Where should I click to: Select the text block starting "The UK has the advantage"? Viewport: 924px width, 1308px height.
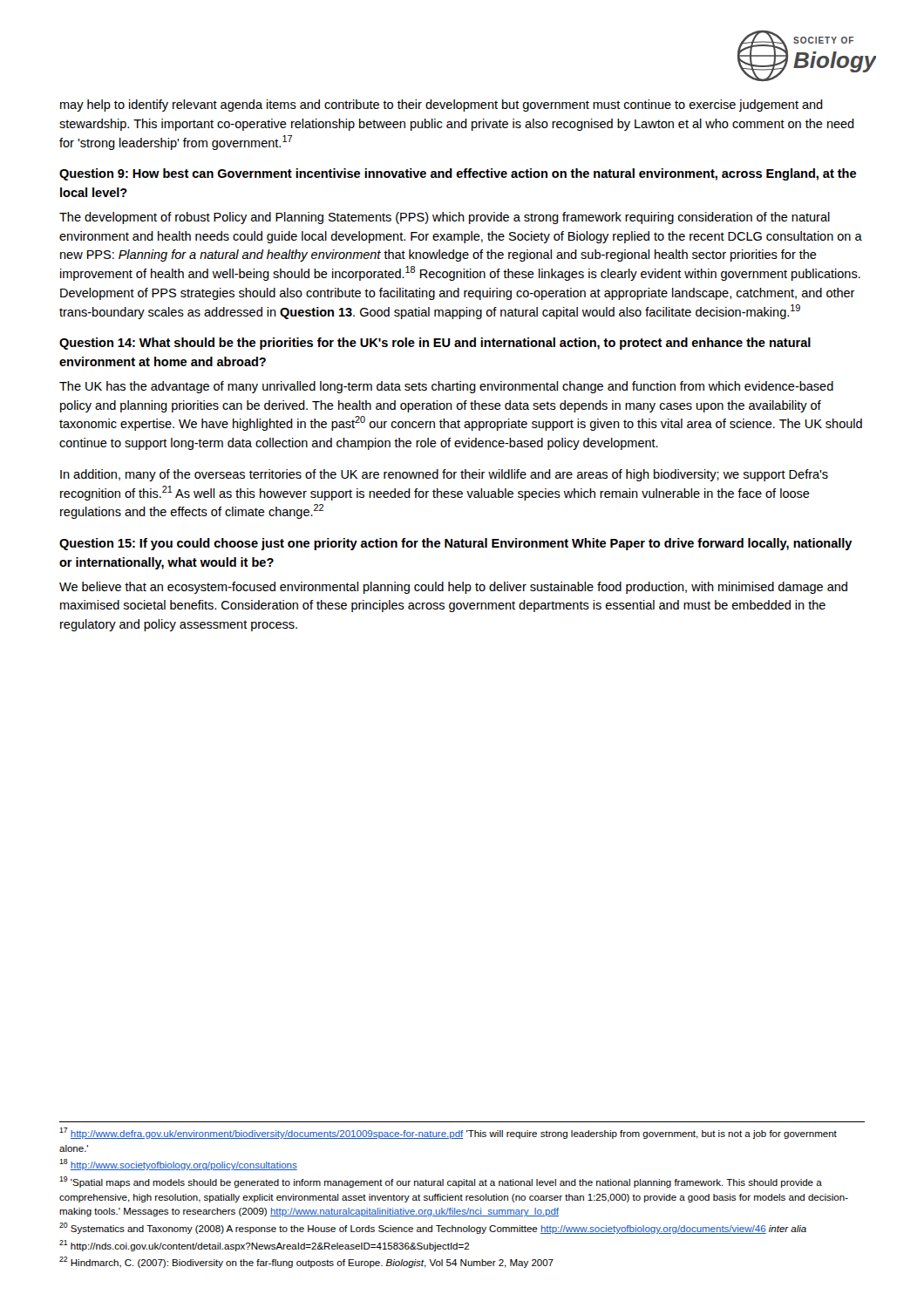click(462, 415)
